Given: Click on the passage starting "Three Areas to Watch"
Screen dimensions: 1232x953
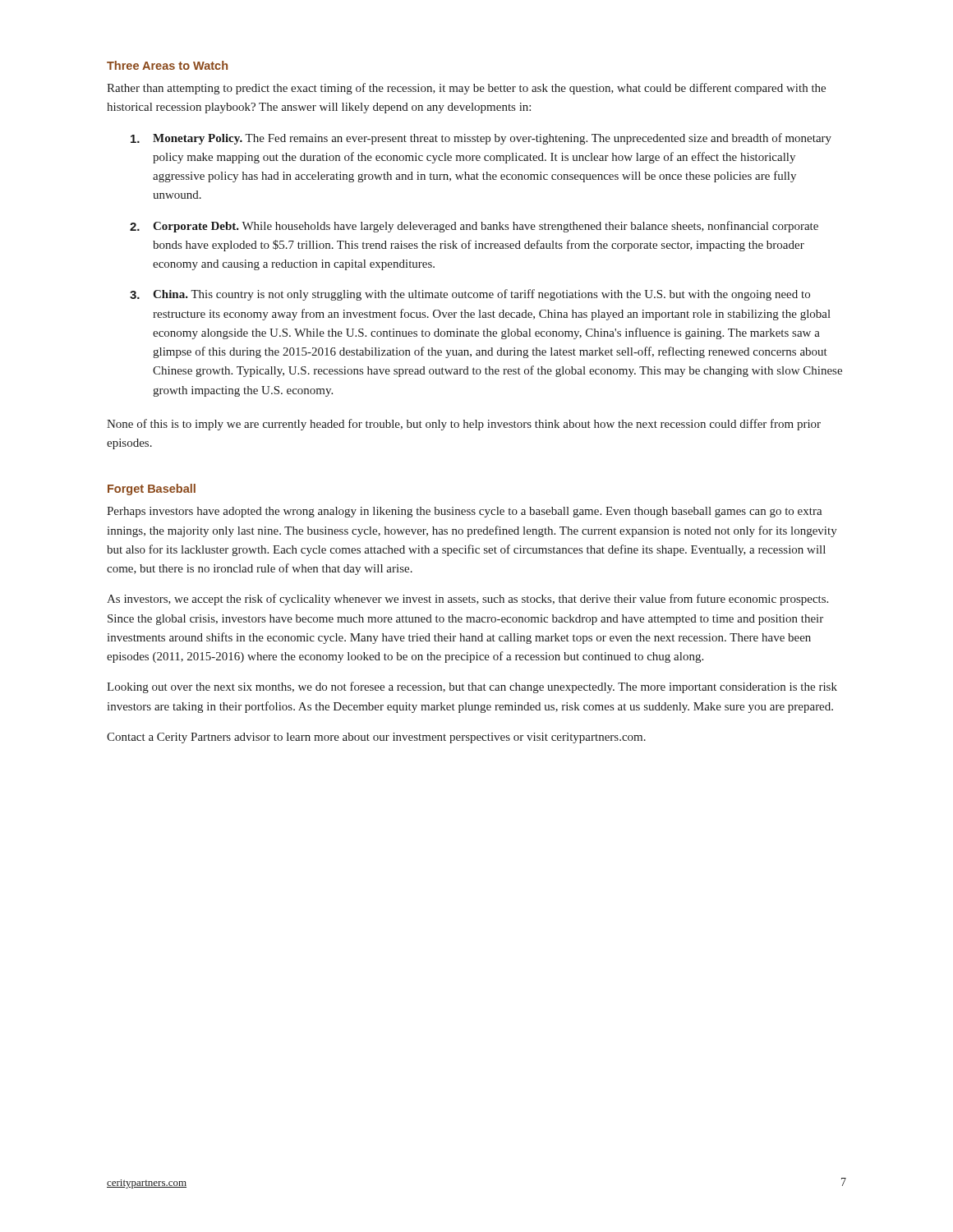Looking at the screenshot, I should coord(168,66).
